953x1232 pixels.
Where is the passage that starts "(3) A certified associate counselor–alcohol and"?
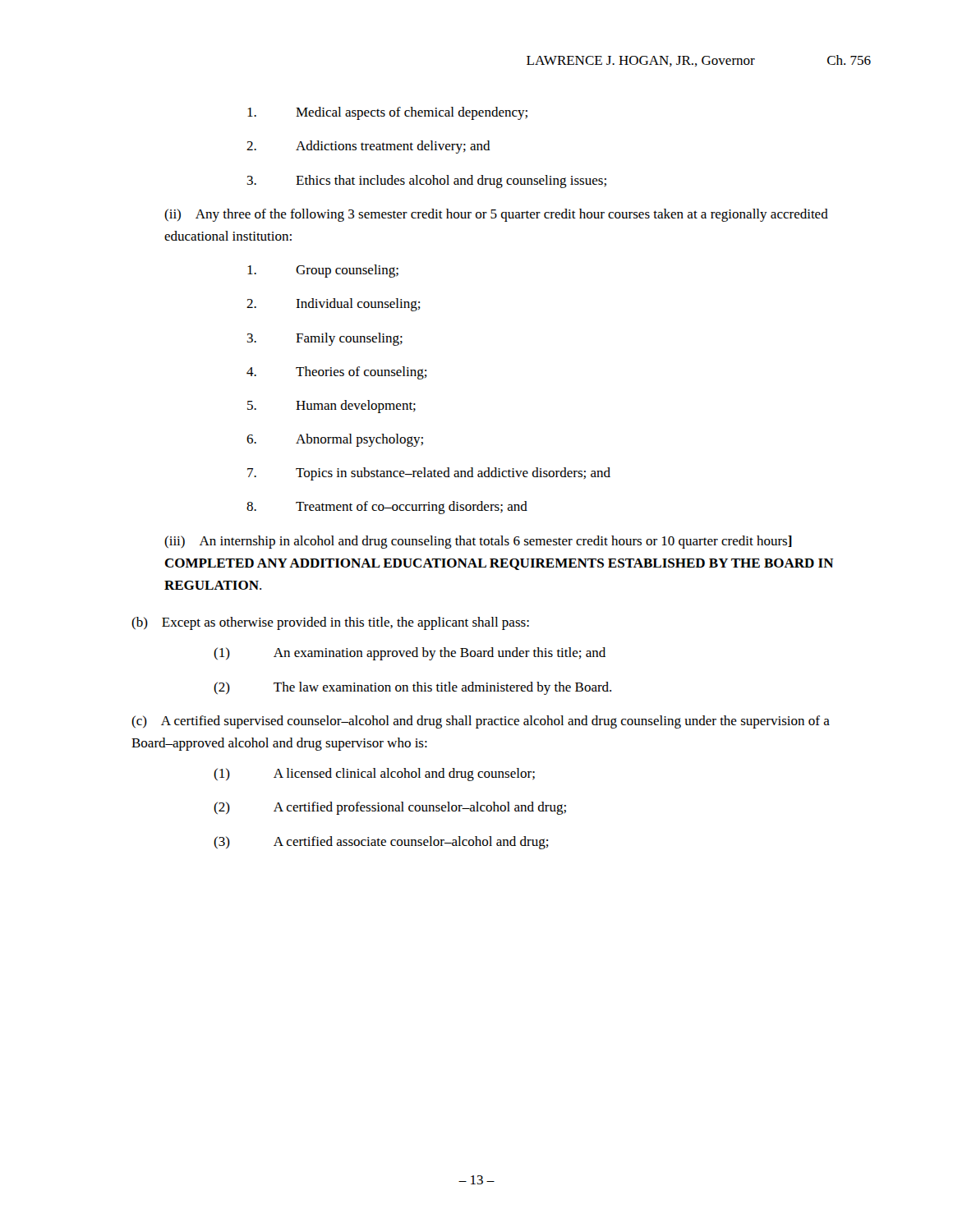point(381,841)
